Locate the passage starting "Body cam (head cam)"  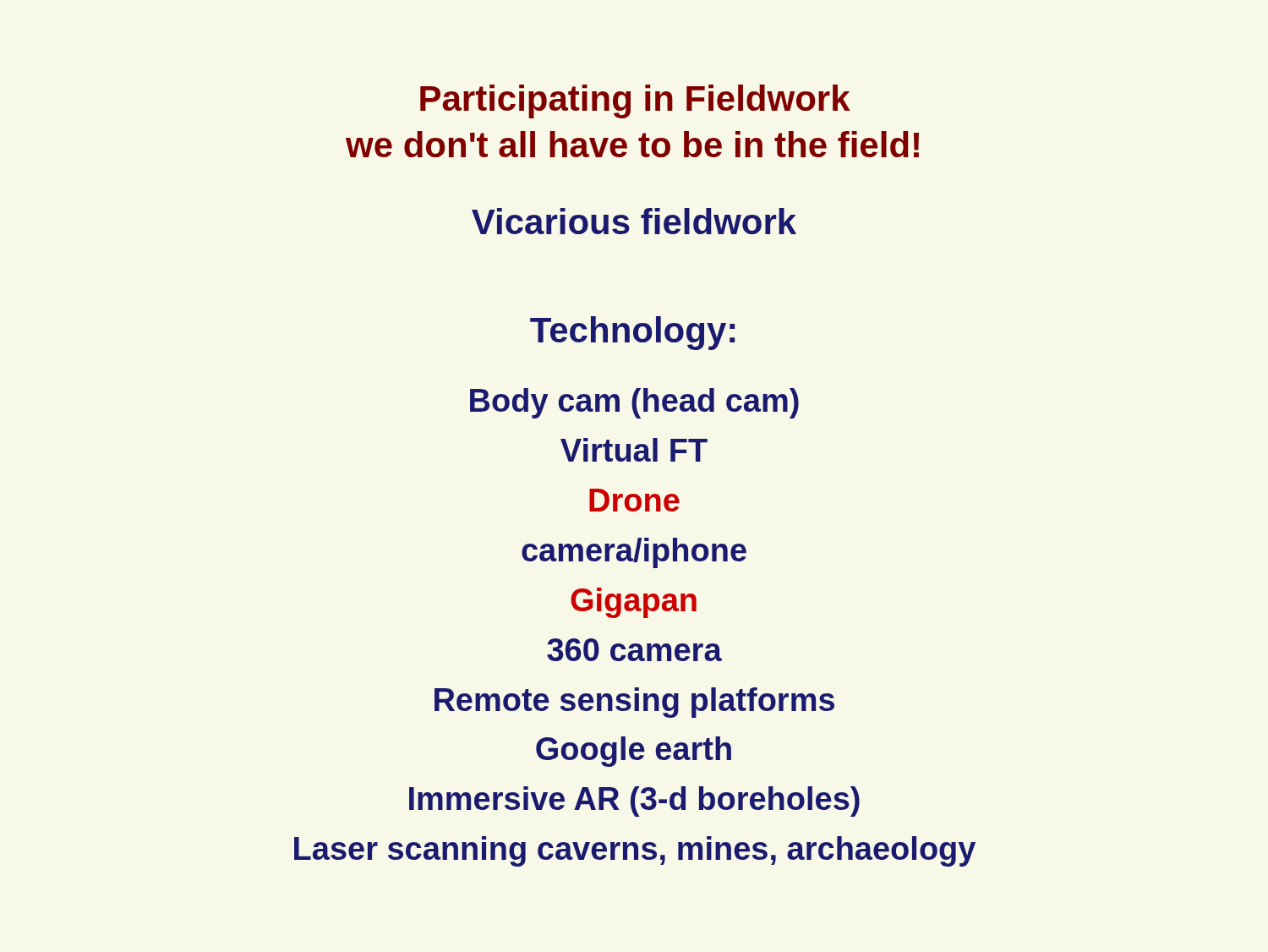click(x=634, y=401)
